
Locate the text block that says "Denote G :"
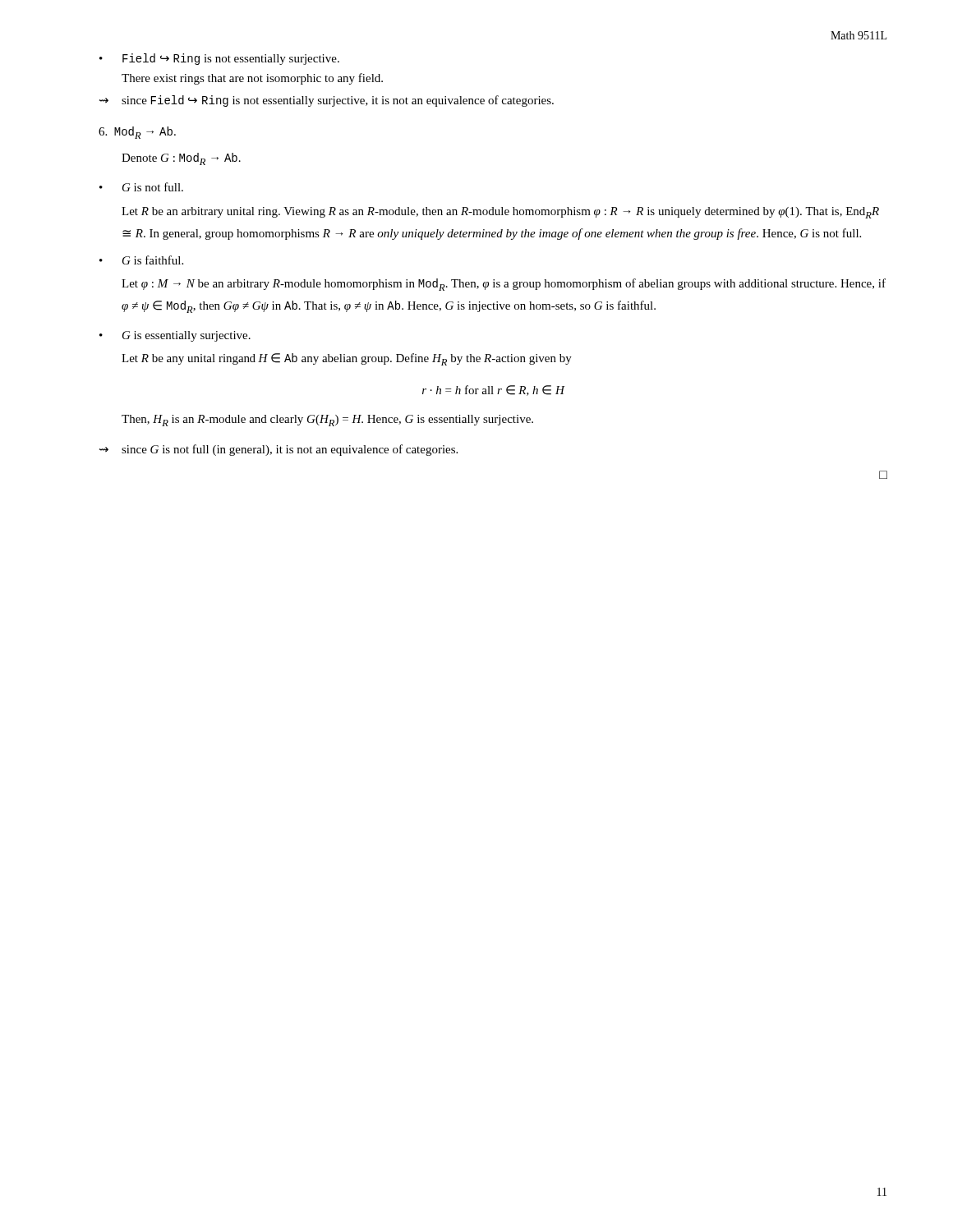(x=181, y=159)
